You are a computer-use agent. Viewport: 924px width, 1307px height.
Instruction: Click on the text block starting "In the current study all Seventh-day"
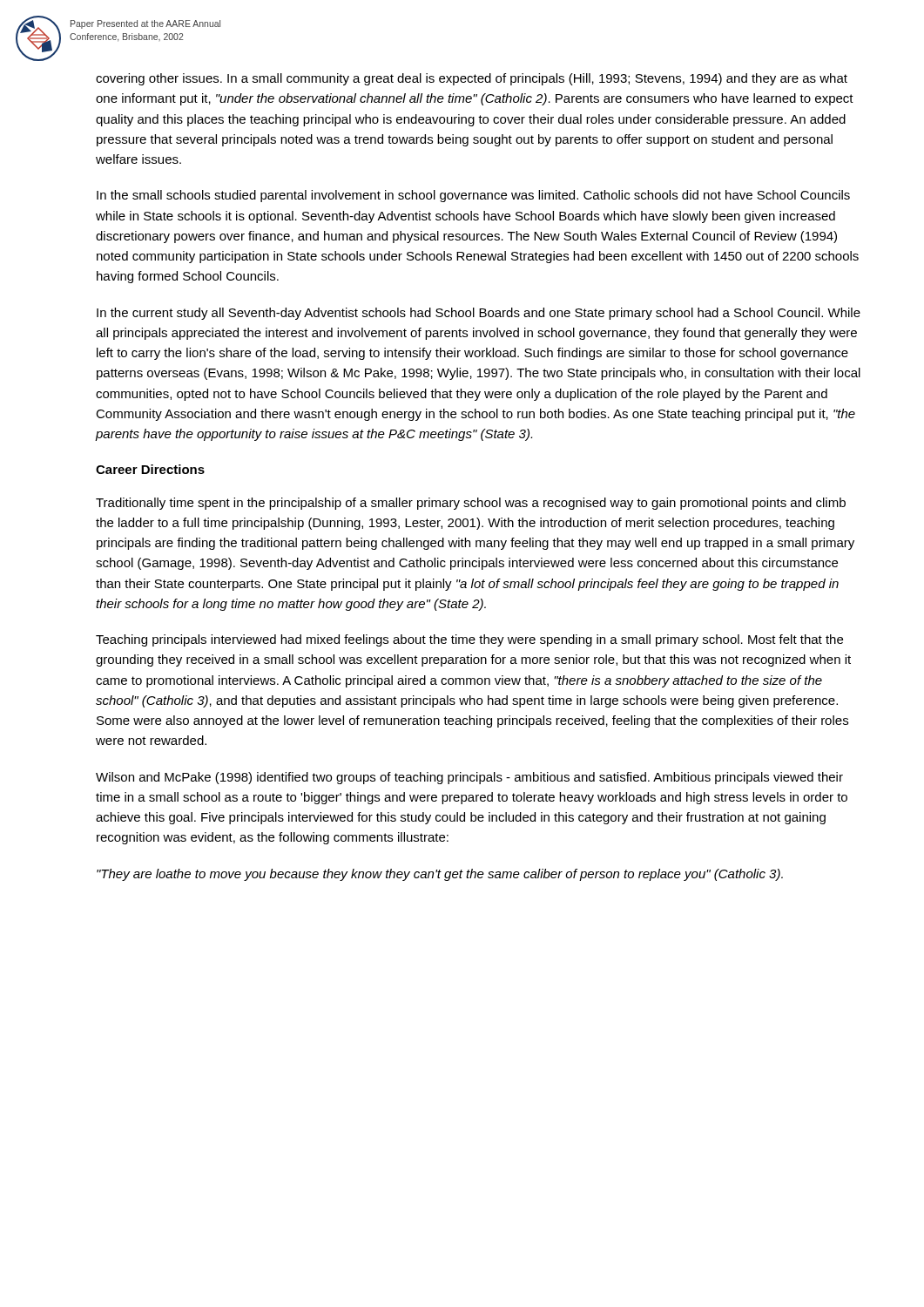[478, 373]
